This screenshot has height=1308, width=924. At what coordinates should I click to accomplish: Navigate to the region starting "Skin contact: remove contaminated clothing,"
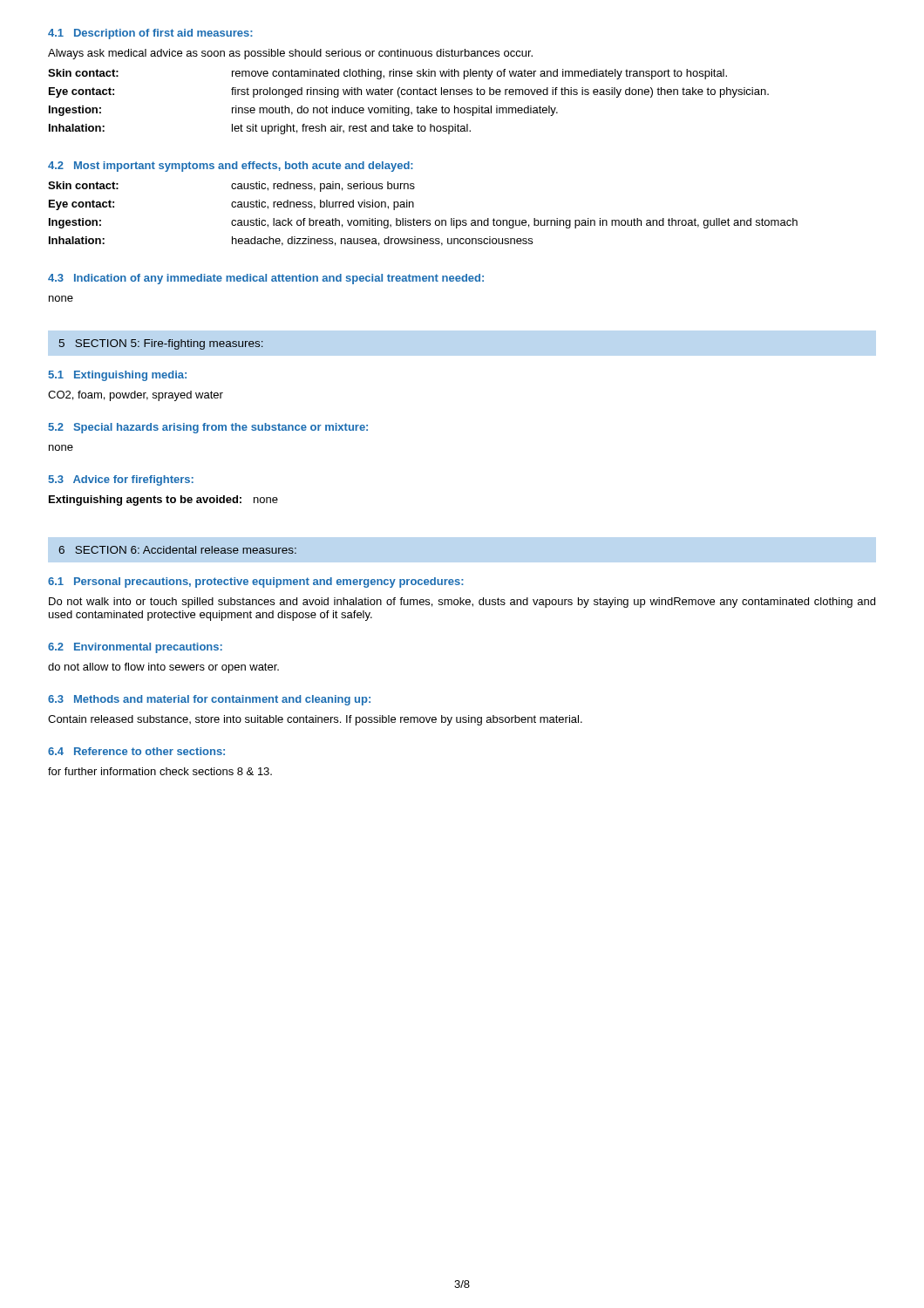click(462, 75)
